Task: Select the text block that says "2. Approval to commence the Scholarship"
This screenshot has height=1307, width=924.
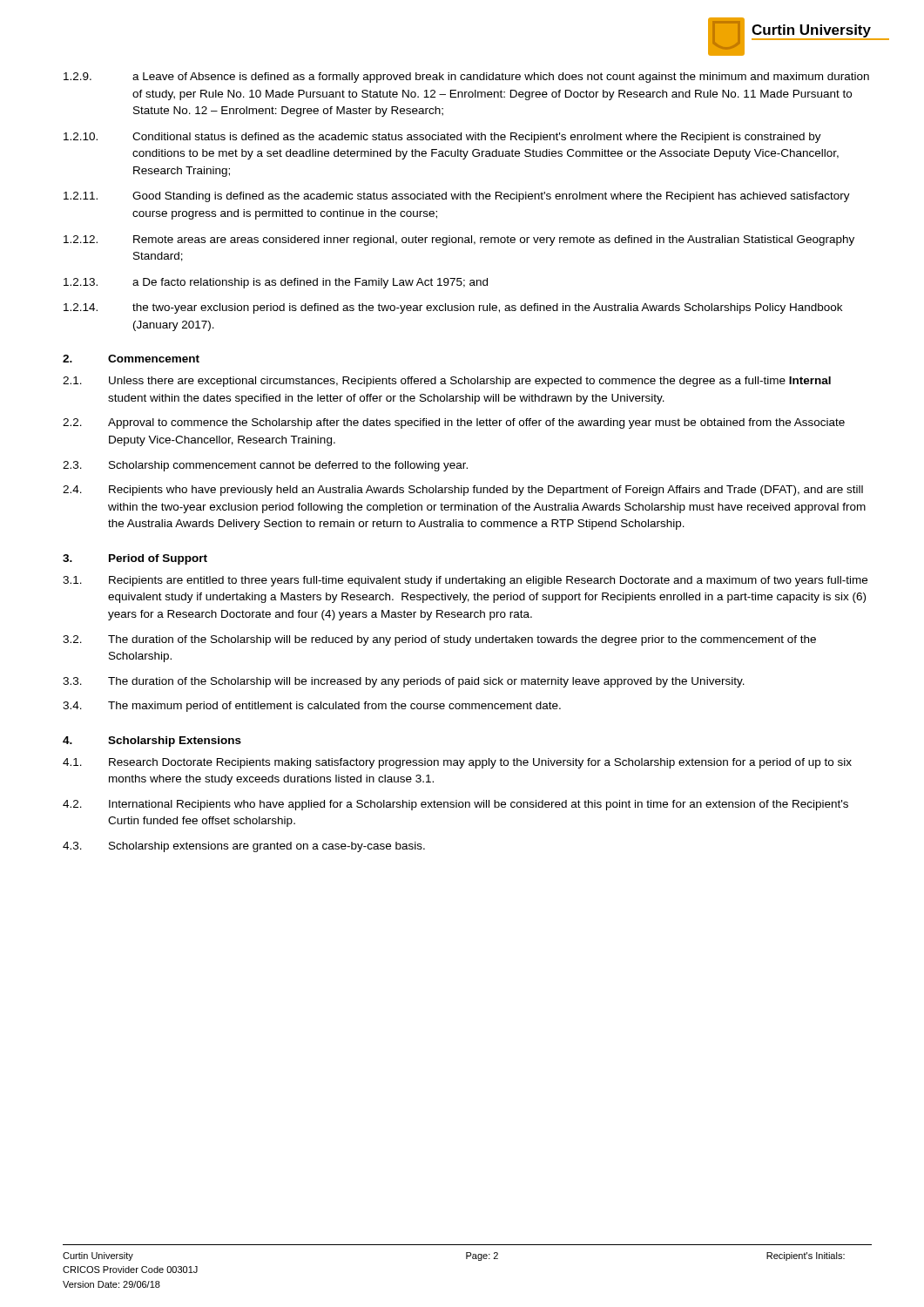Action: [467, 431]
